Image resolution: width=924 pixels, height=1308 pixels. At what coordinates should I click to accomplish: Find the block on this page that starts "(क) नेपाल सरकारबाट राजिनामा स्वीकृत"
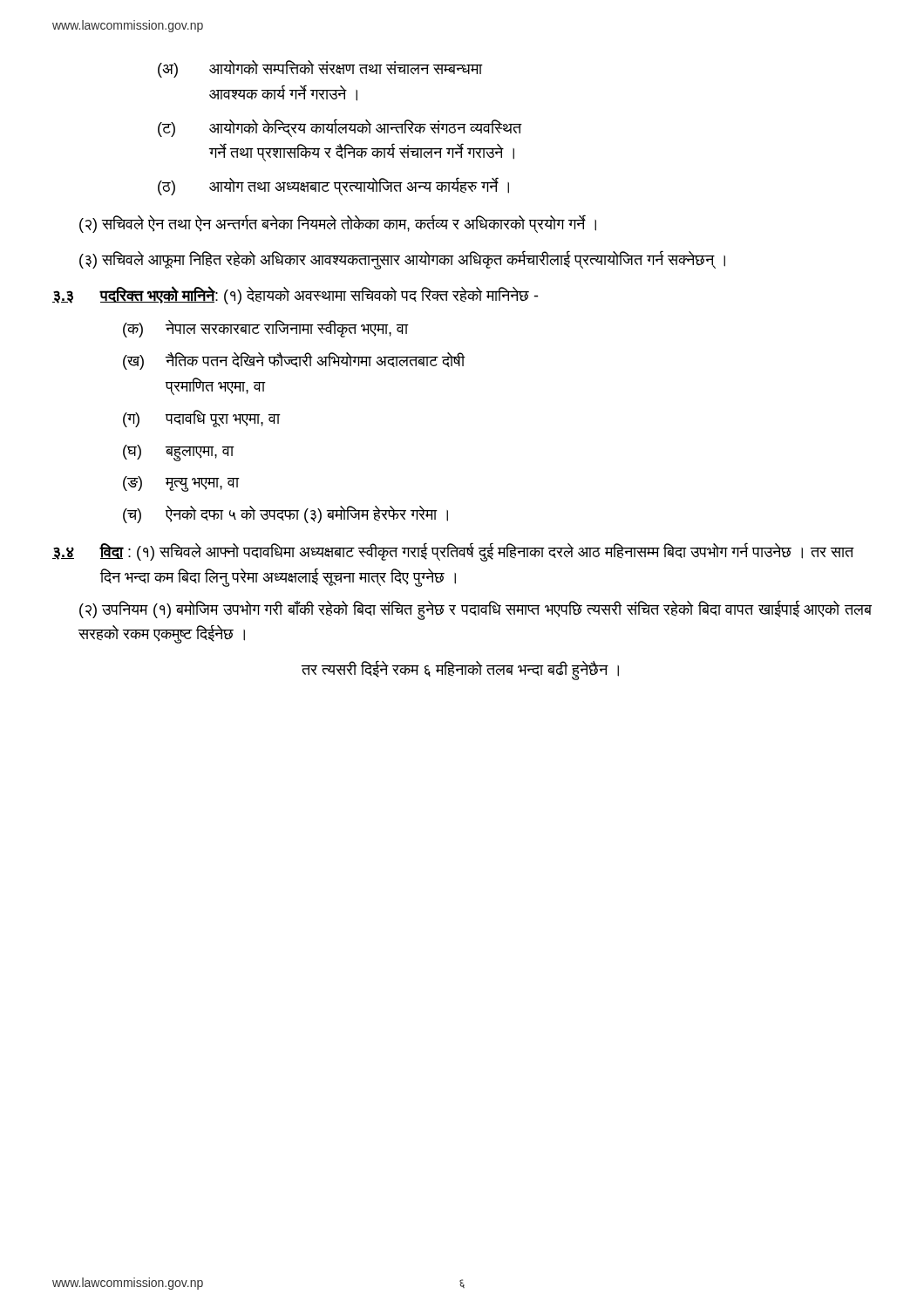[x=265, y=329]
